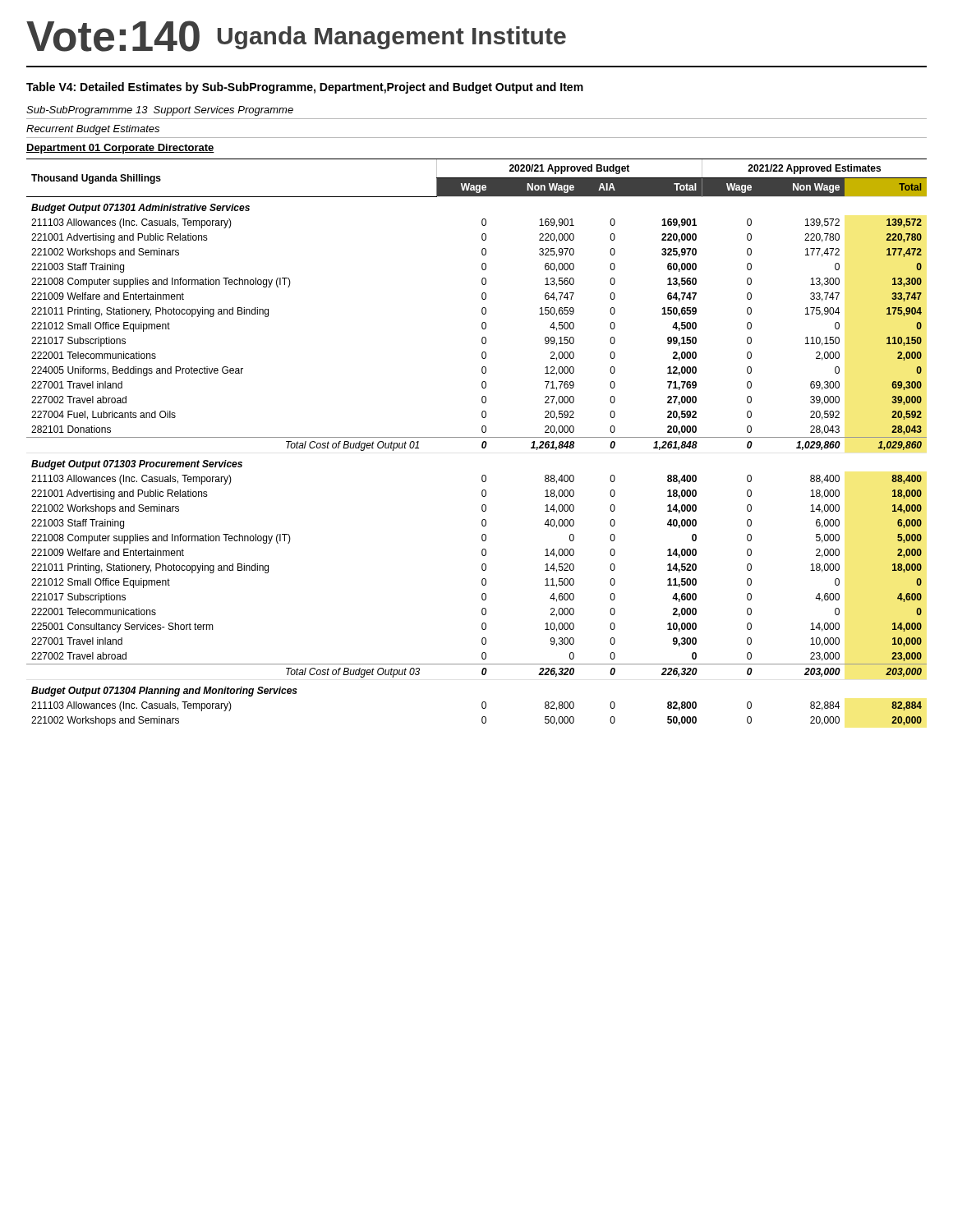The height and width of the screenshot is (1232, 953).
Task: Select the text with the text "Sub-SubProgrammme 13 Support Services Programme"
Action: [x=160, y=110]
